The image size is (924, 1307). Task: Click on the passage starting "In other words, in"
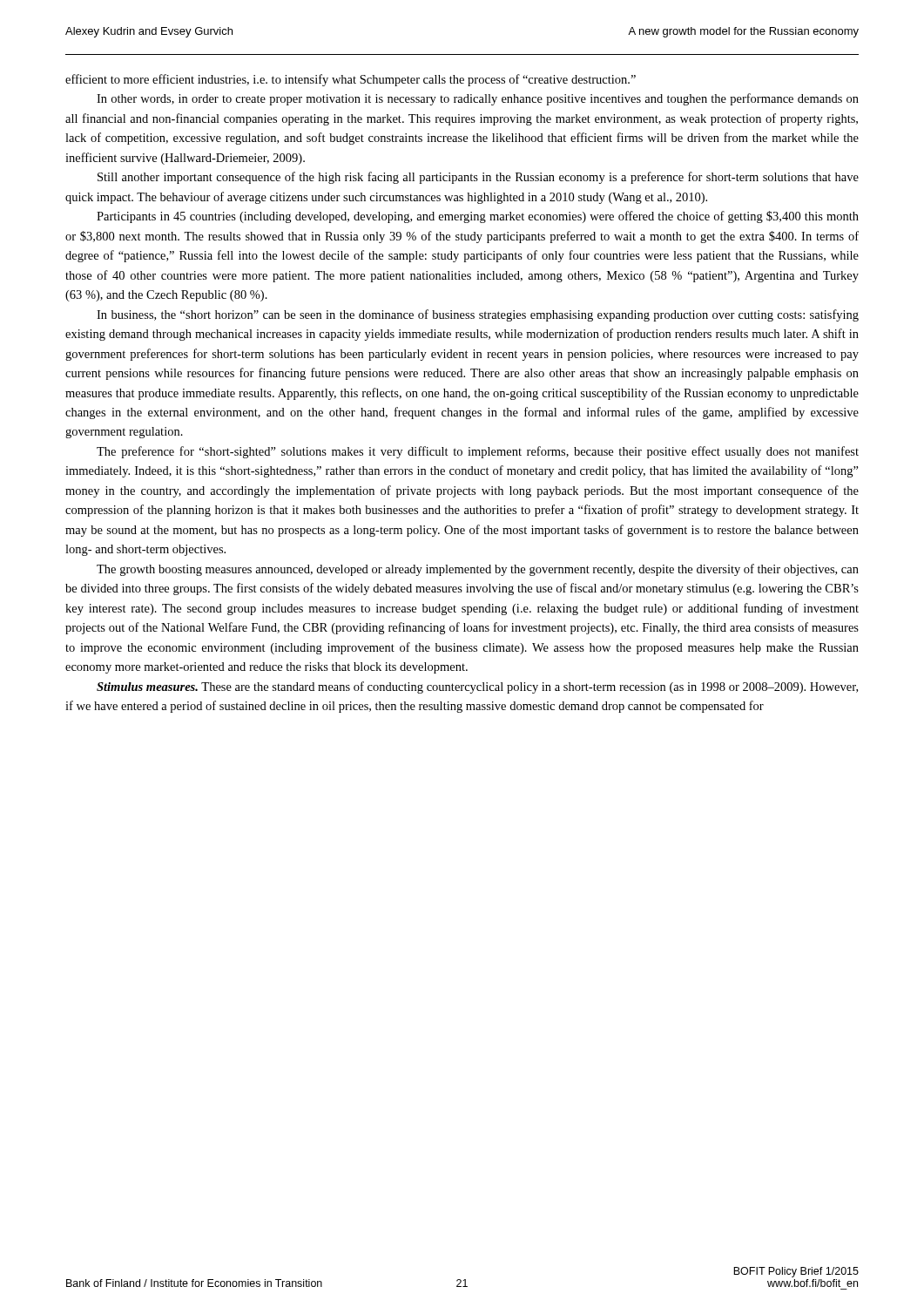462,128
